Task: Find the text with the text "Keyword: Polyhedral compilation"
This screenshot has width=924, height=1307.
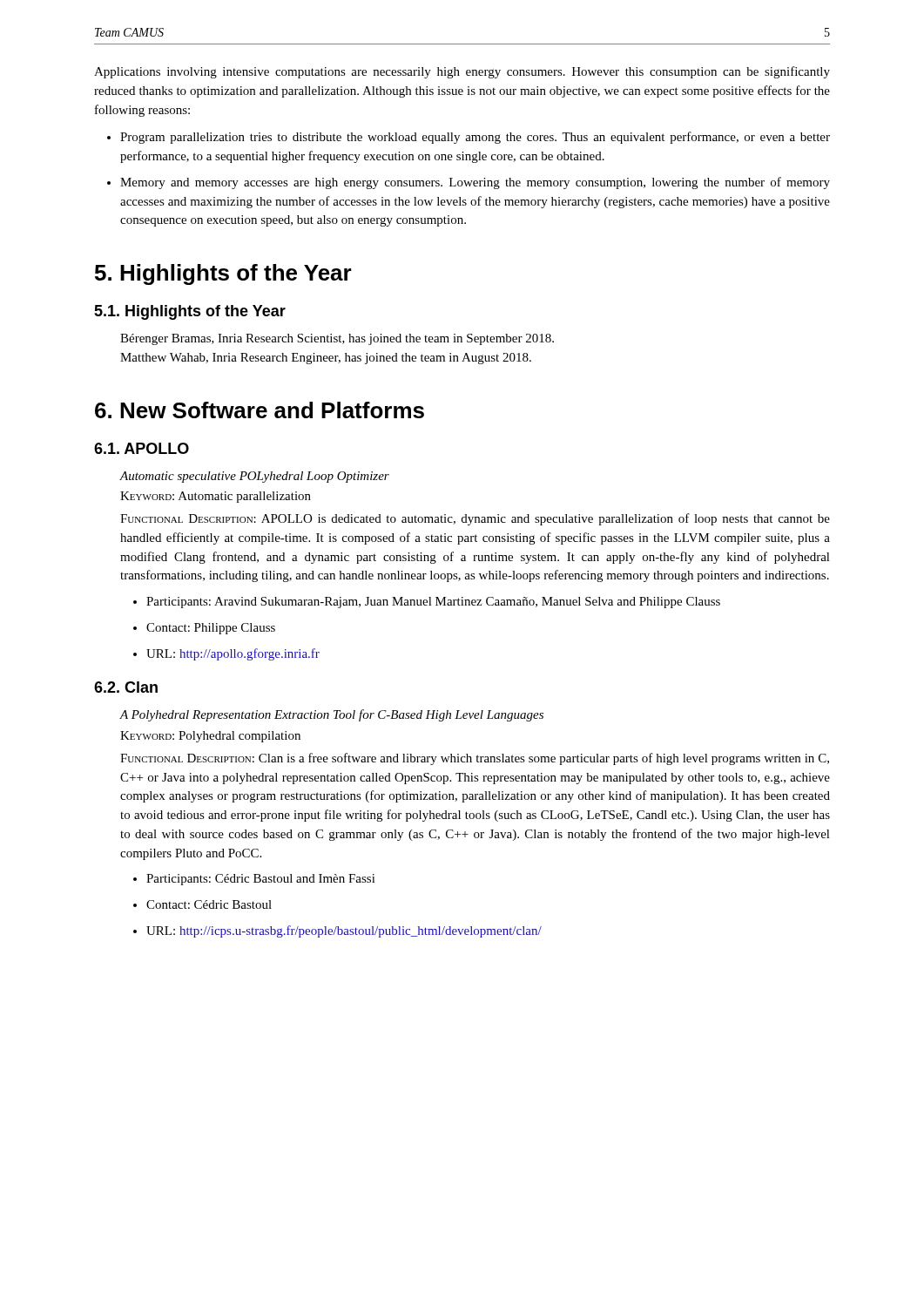Action: pyautogui.click(x=210, y=737)
